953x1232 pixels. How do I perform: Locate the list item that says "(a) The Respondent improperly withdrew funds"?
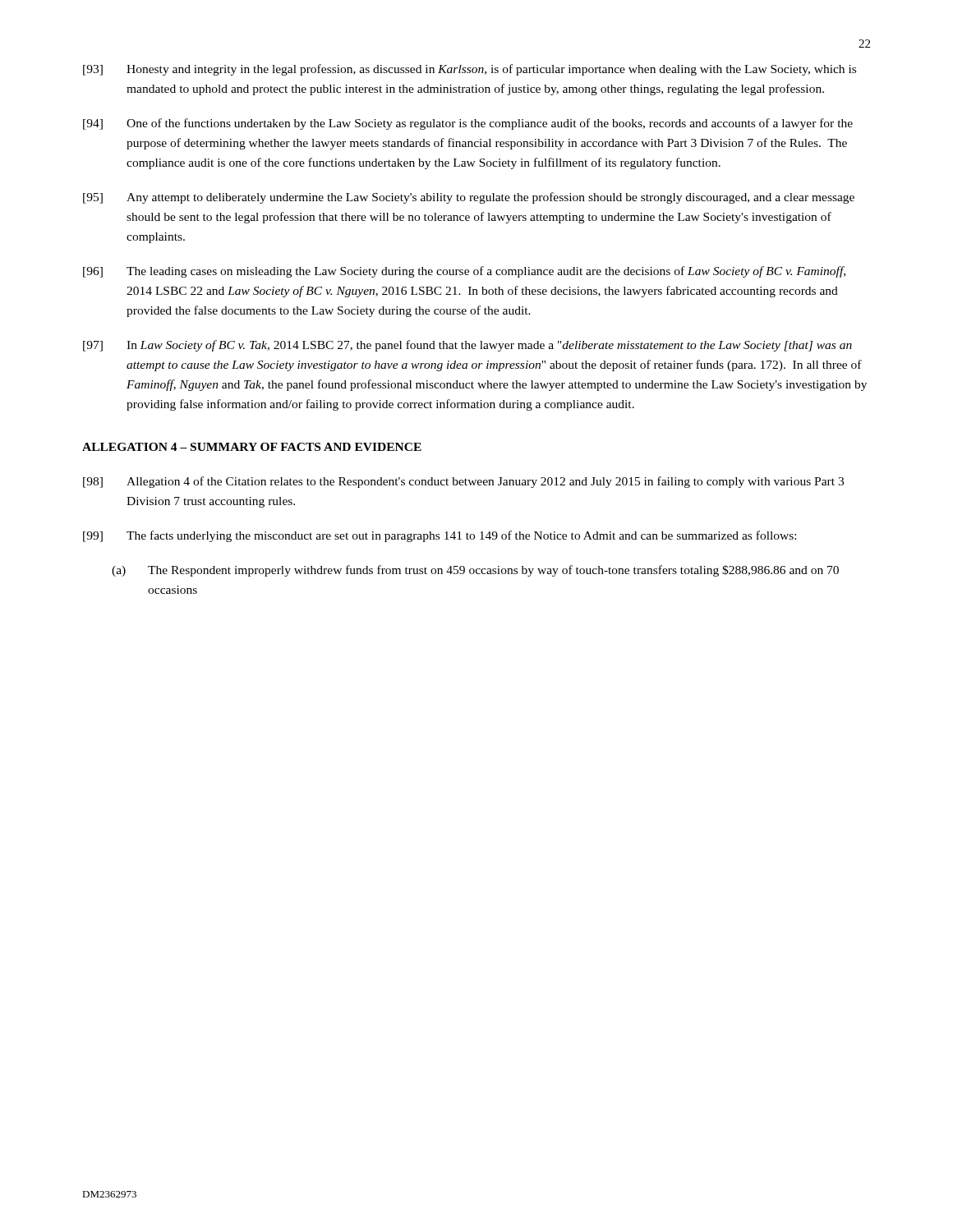491,580
